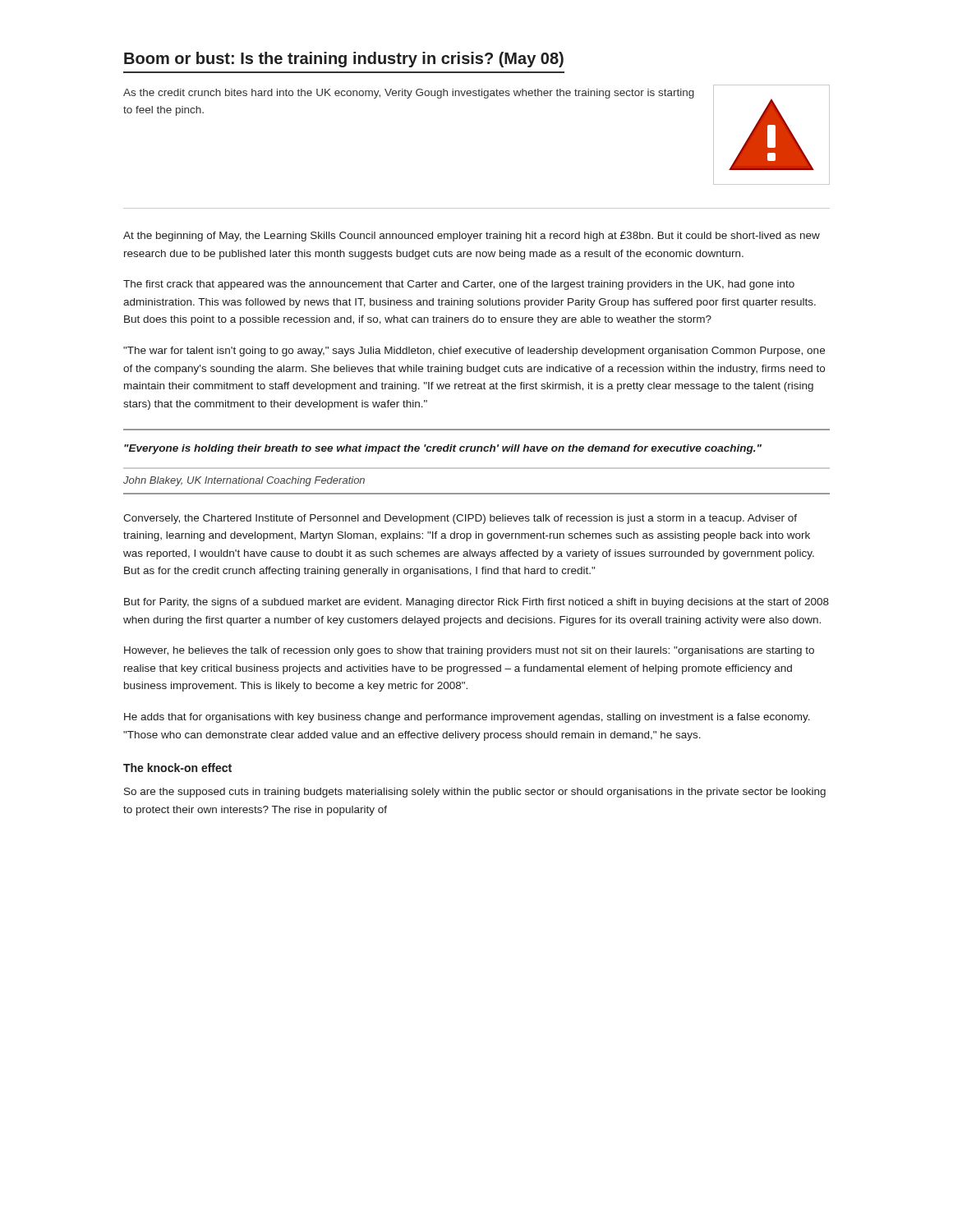This screenshot has height=1232, width=953.
Task: Click on the text block that reads "John Blakey, UK International"
Action: click(244, 480)
